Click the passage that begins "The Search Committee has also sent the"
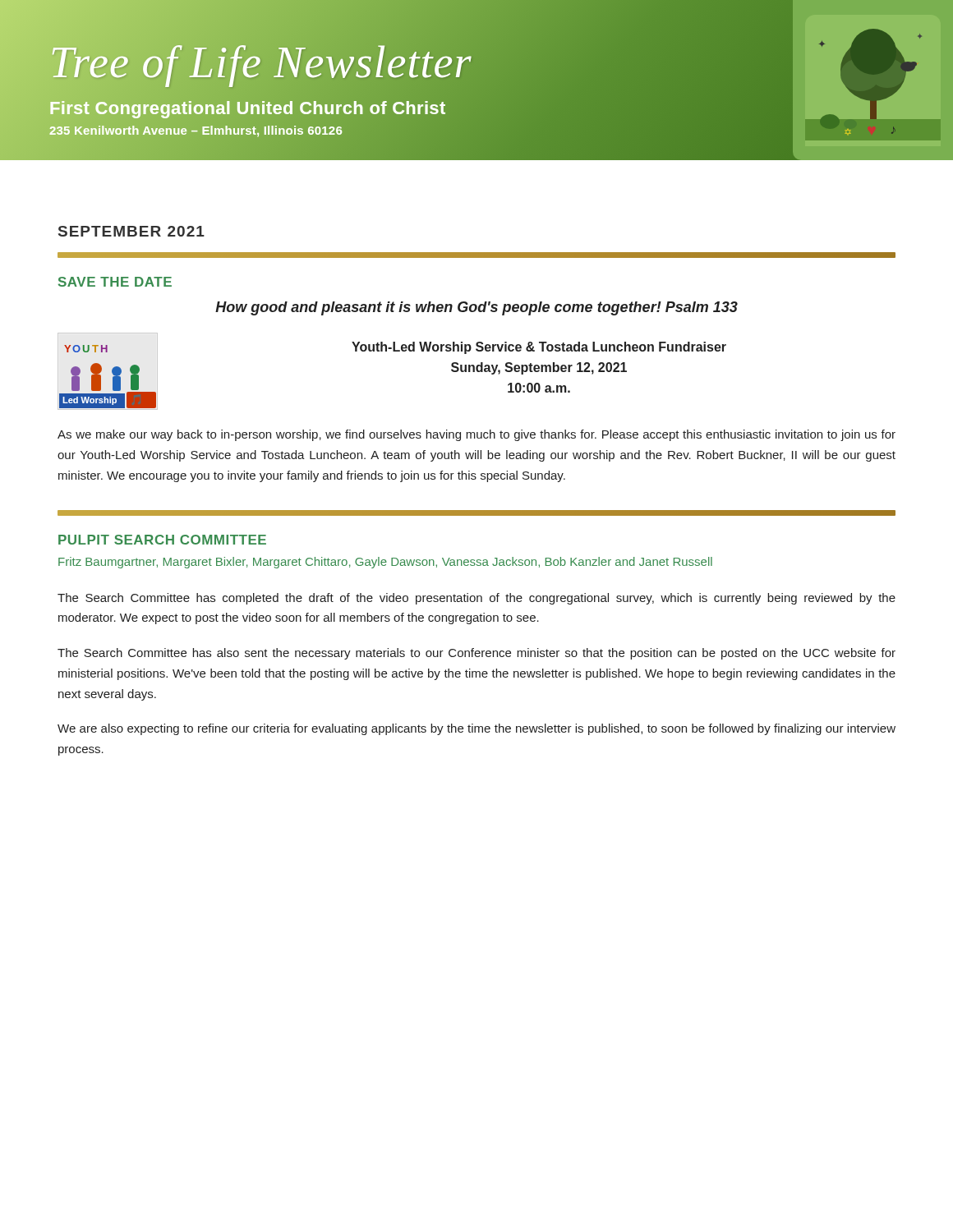The image size is (953, 1232). tap(476, 673)
